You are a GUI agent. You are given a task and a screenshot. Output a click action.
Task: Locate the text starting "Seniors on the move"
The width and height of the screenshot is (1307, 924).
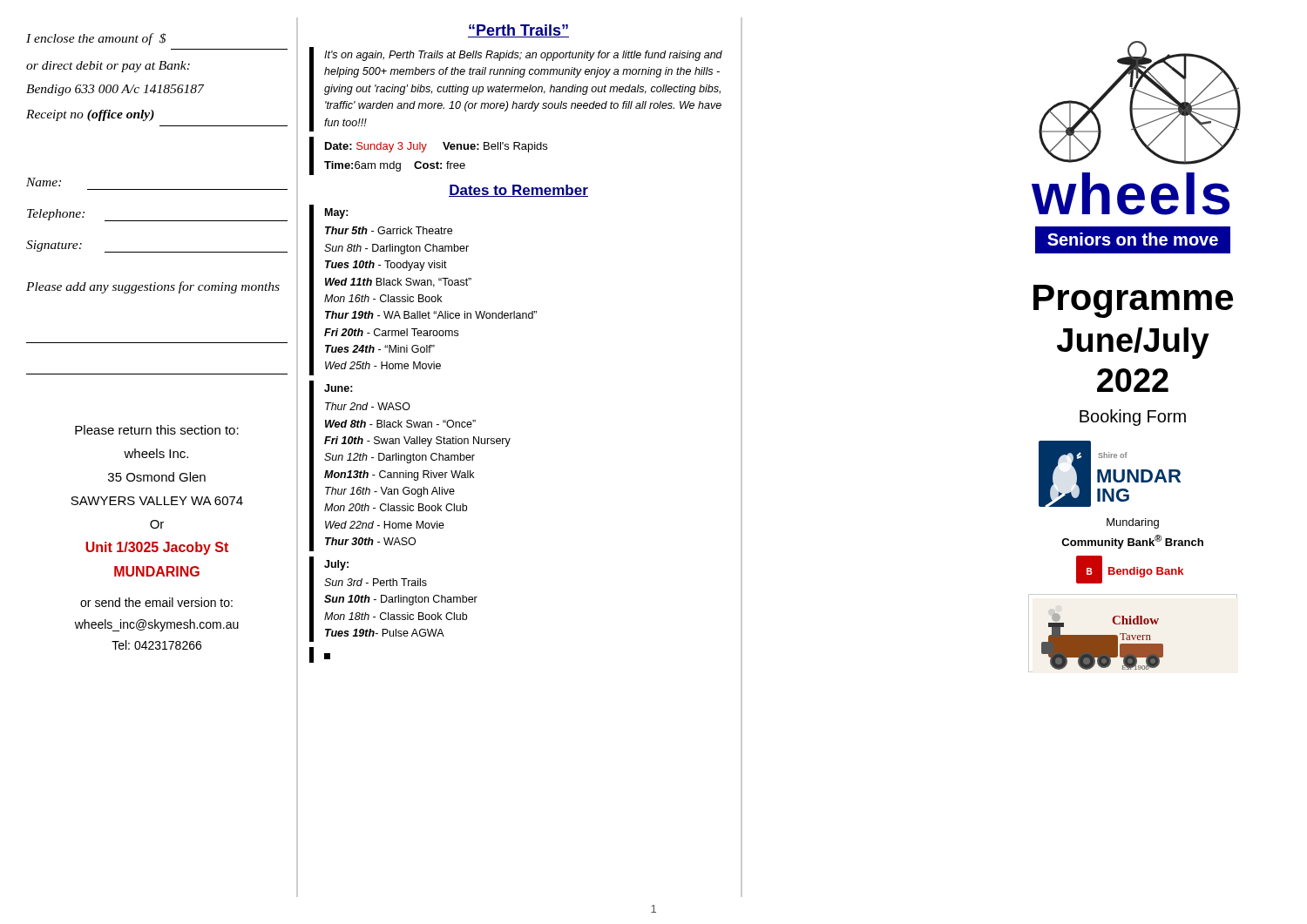tap(1133, 240)
